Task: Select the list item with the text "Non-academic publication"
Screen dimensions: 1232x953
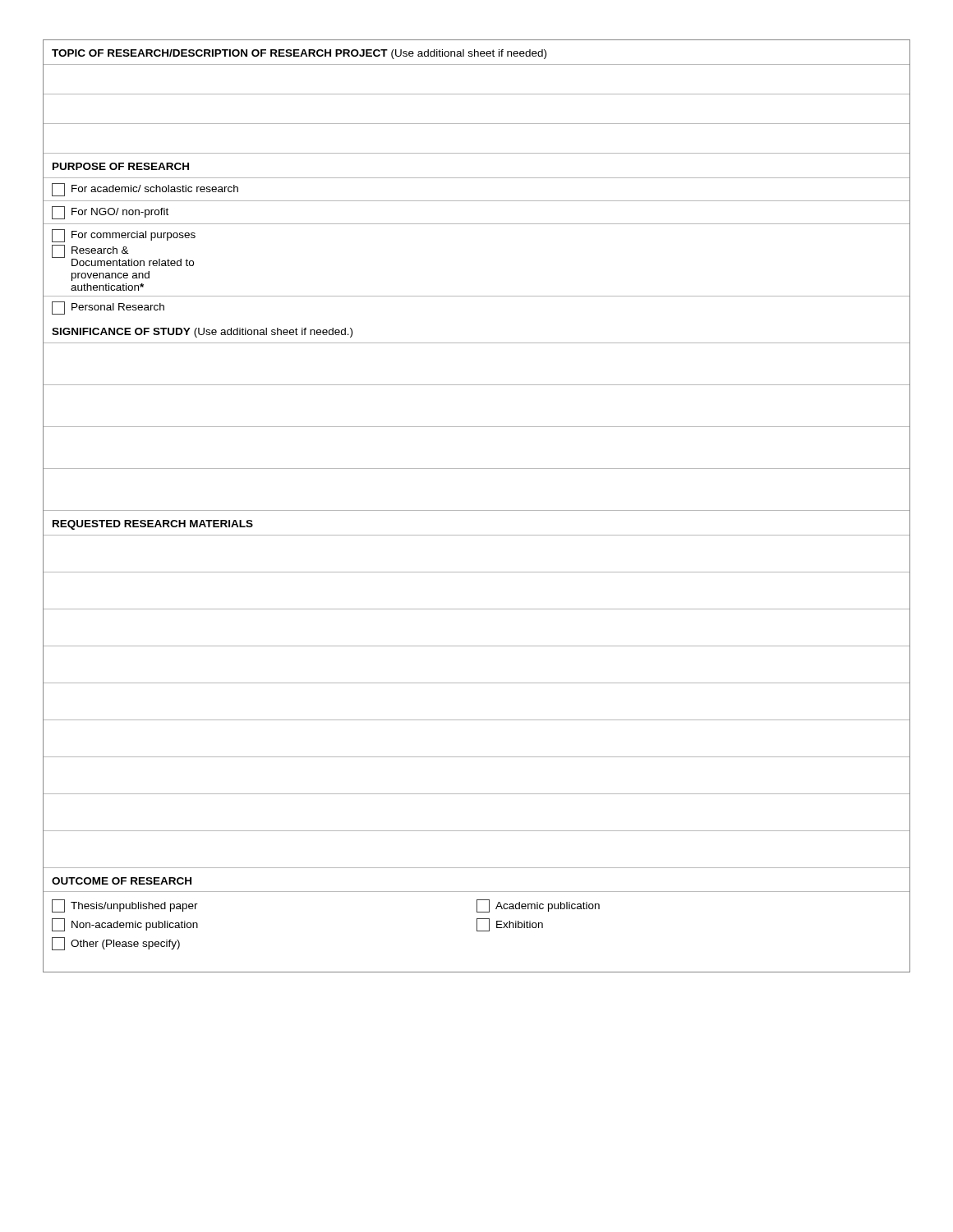Action: [x=125, y=925]
